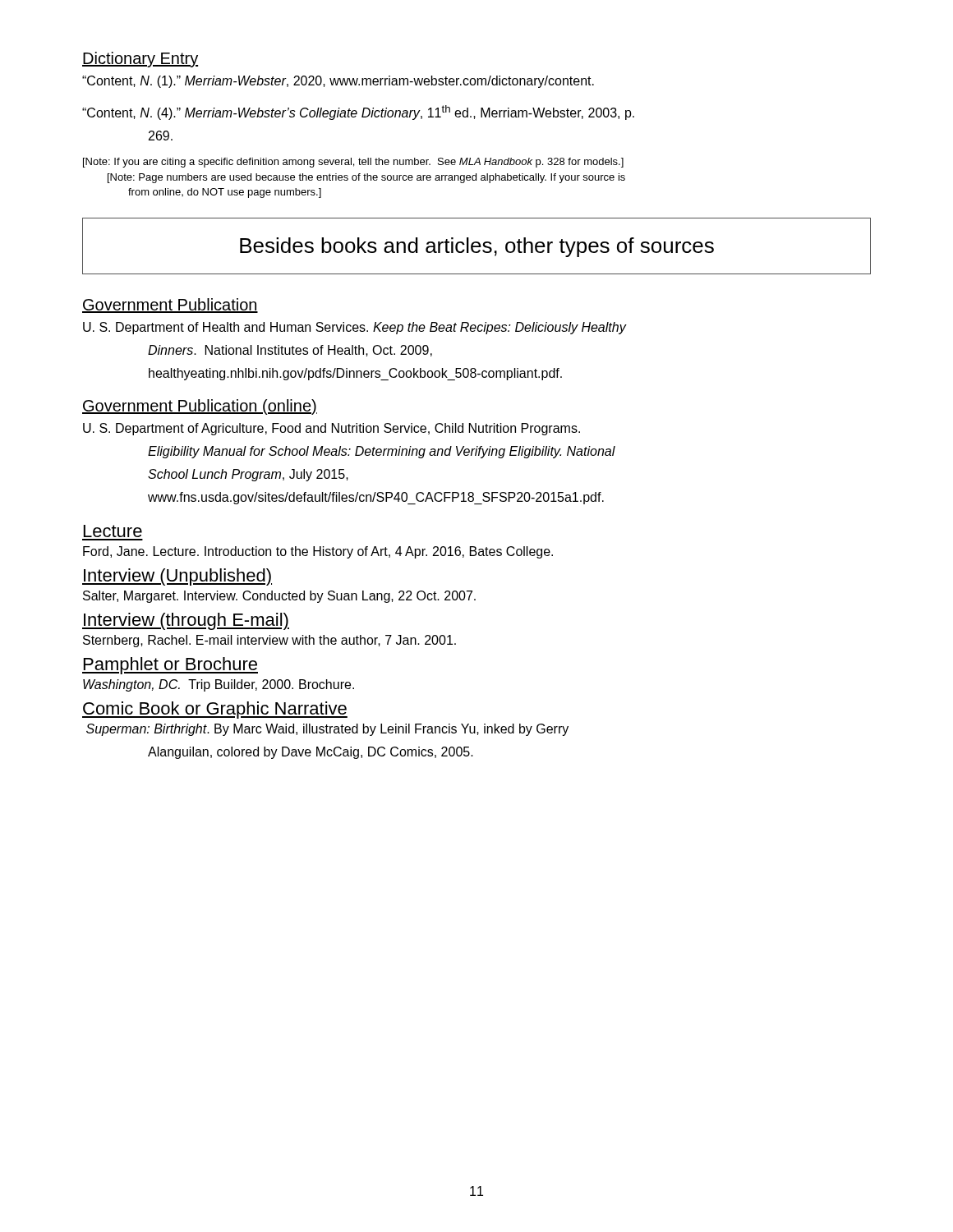
Task: Find the section header that says "Pamphlet or Brochure"
Action: [170, 664]
